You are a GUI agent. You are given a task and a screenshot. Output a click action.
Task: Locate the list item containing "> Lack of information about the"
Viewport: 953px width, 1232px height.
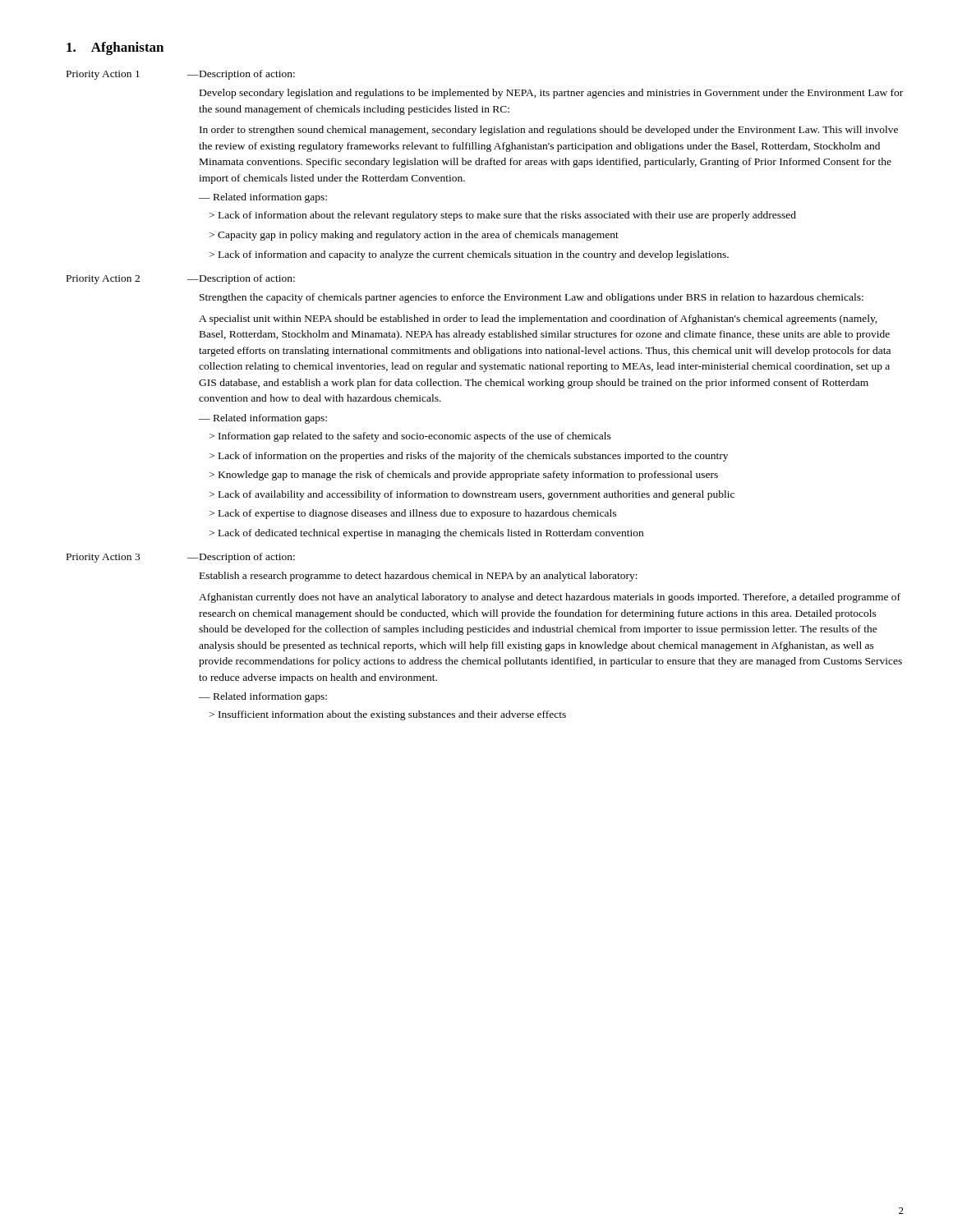click(x=502, y=215)
